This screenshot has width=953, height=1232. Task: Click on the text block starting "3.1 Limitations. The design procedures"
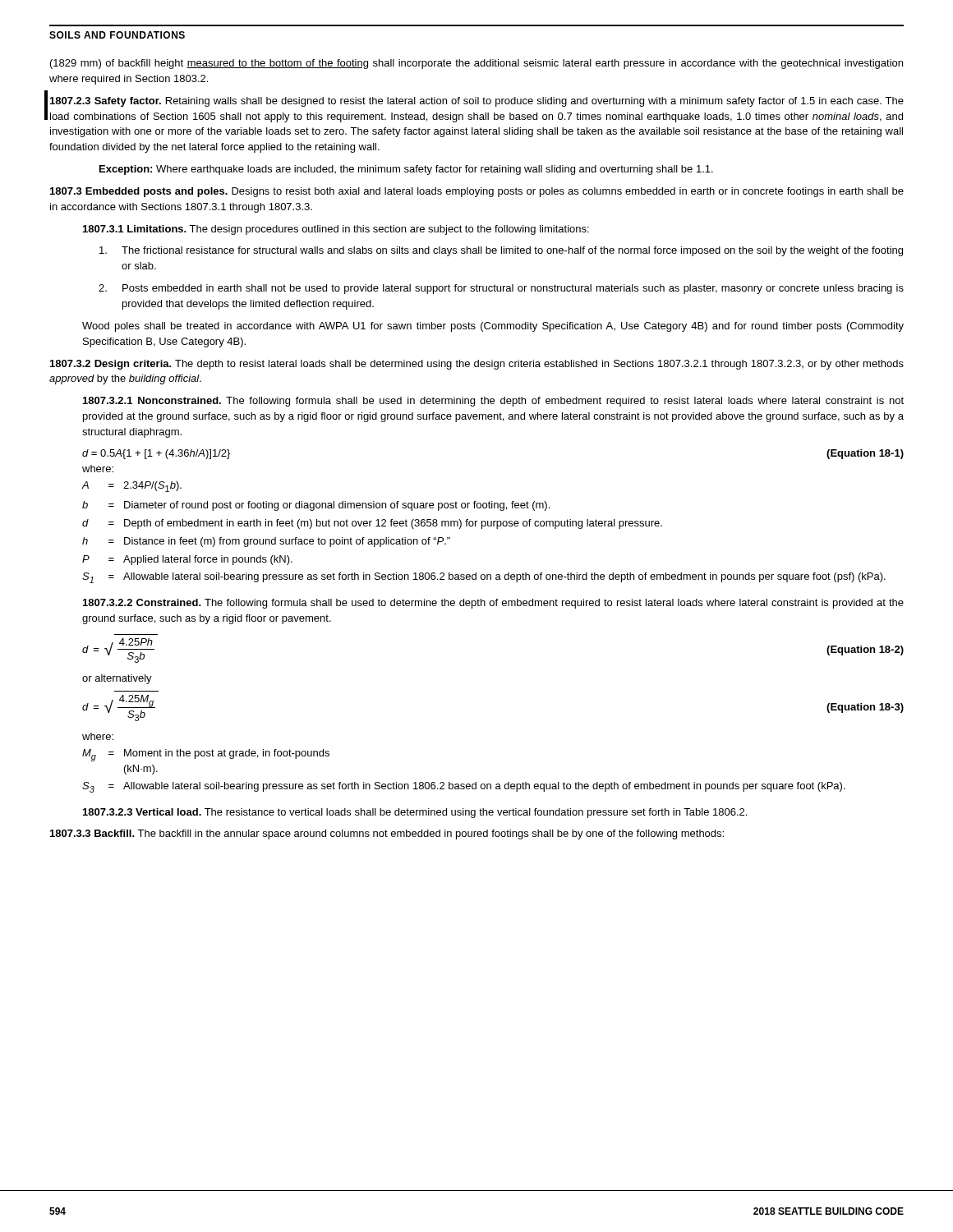(x=336, y=228)
